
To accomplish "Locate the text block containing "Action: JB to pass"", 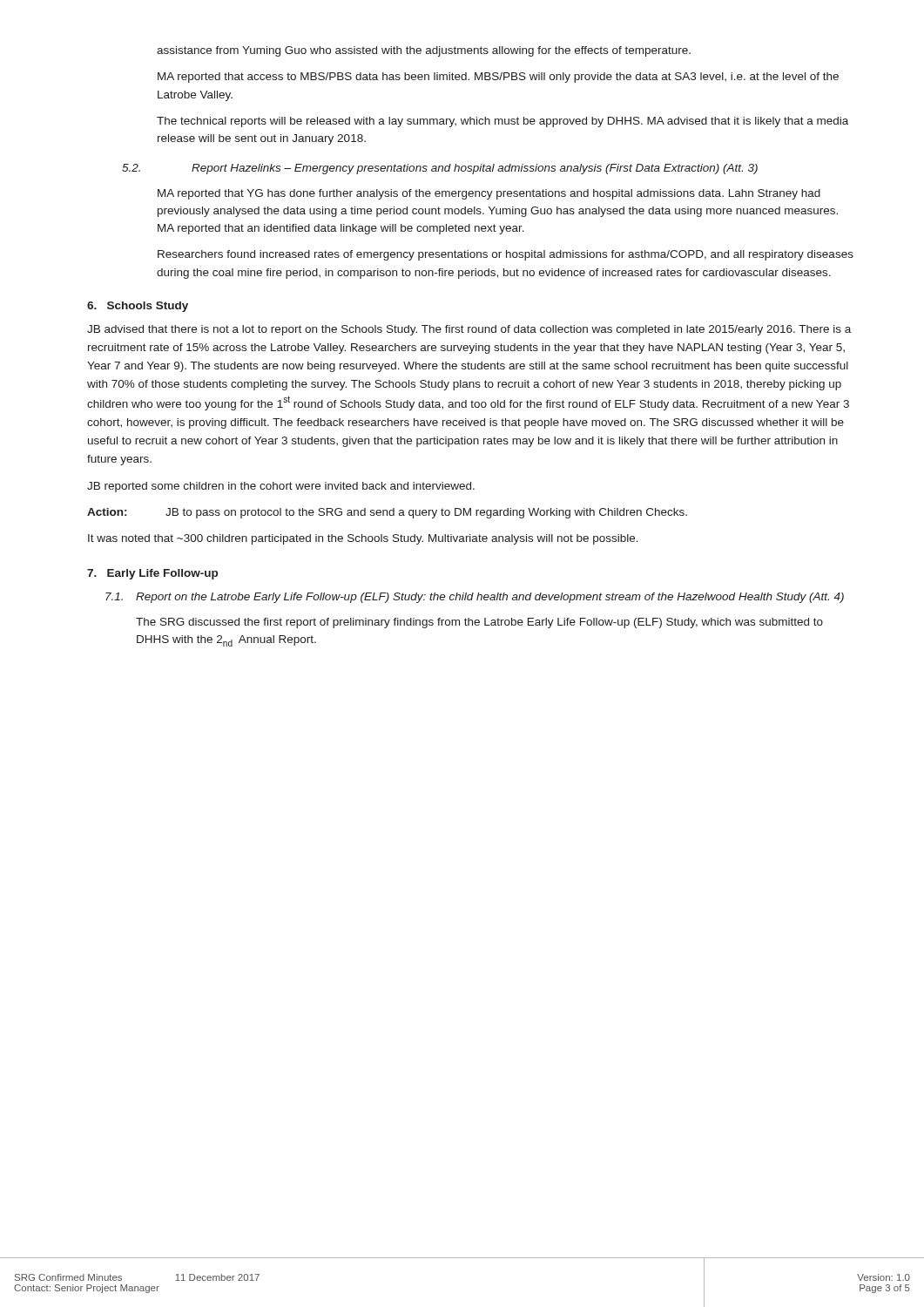I will [x=471, y=512].
